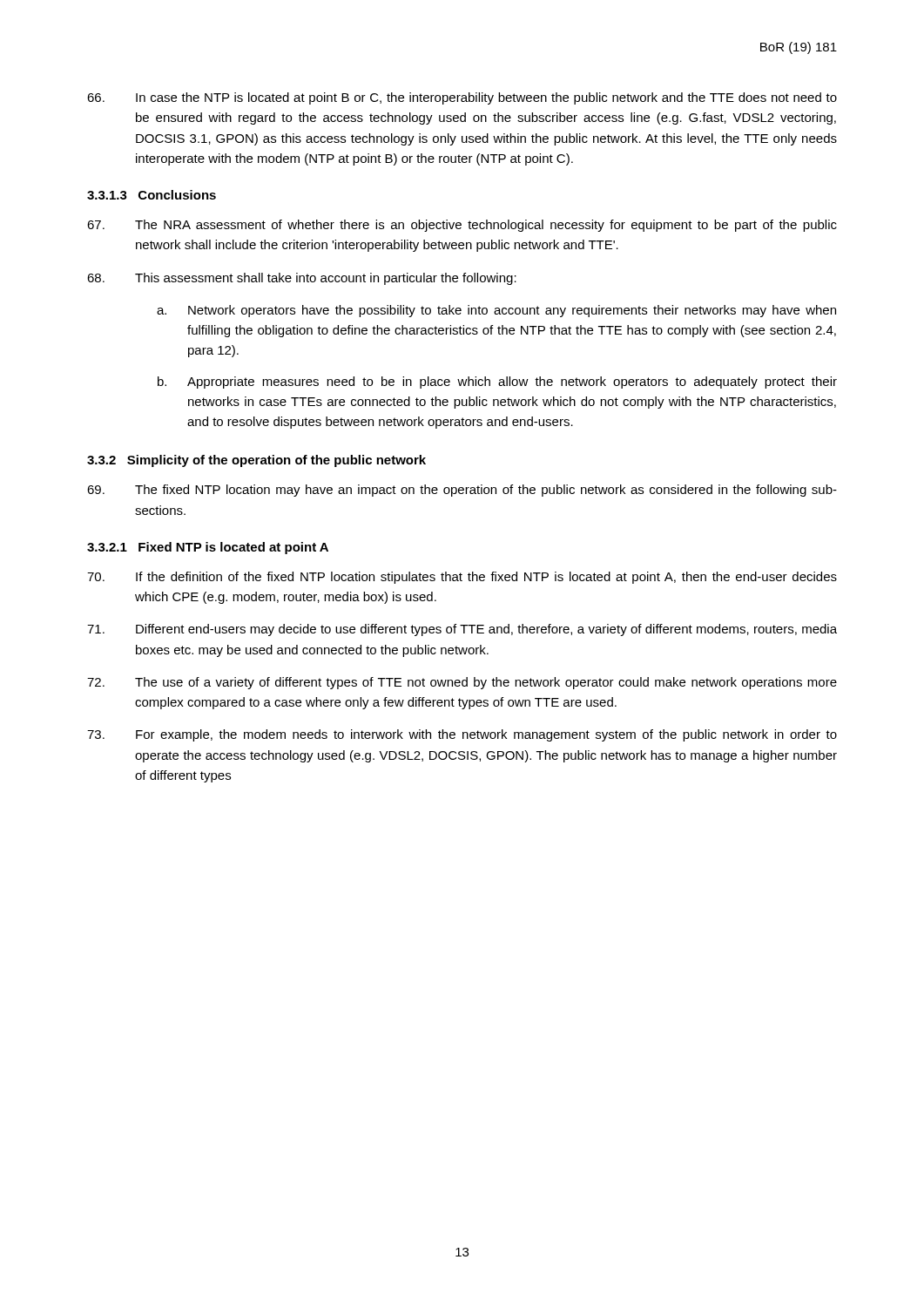Find the block on this page that starts "a. Network operators have the"
The height and width of the screenshot is (1307, 924).
(x=497, y=330)
